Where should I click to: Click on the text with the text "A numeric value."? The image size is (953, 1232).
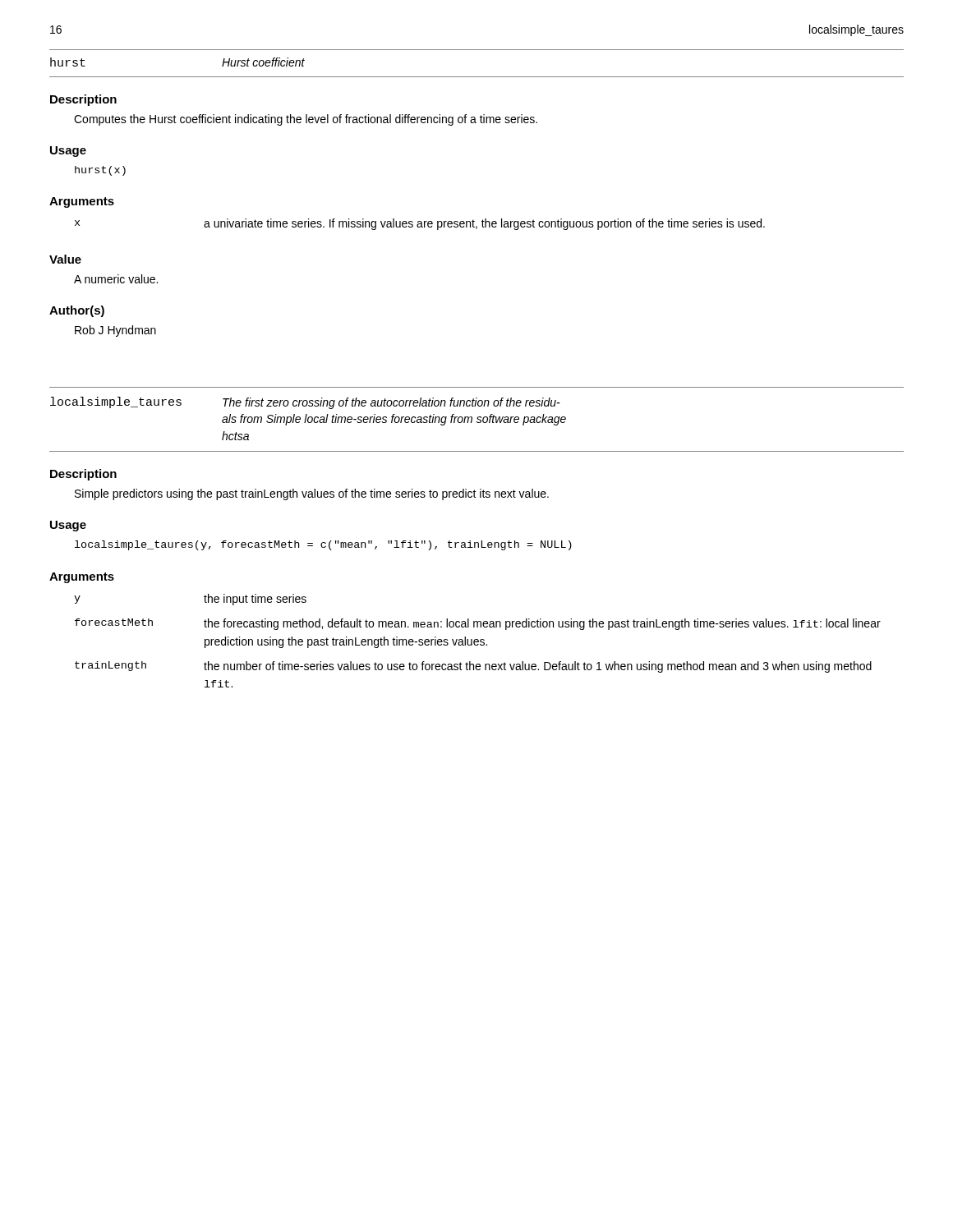tap(116, 279)
